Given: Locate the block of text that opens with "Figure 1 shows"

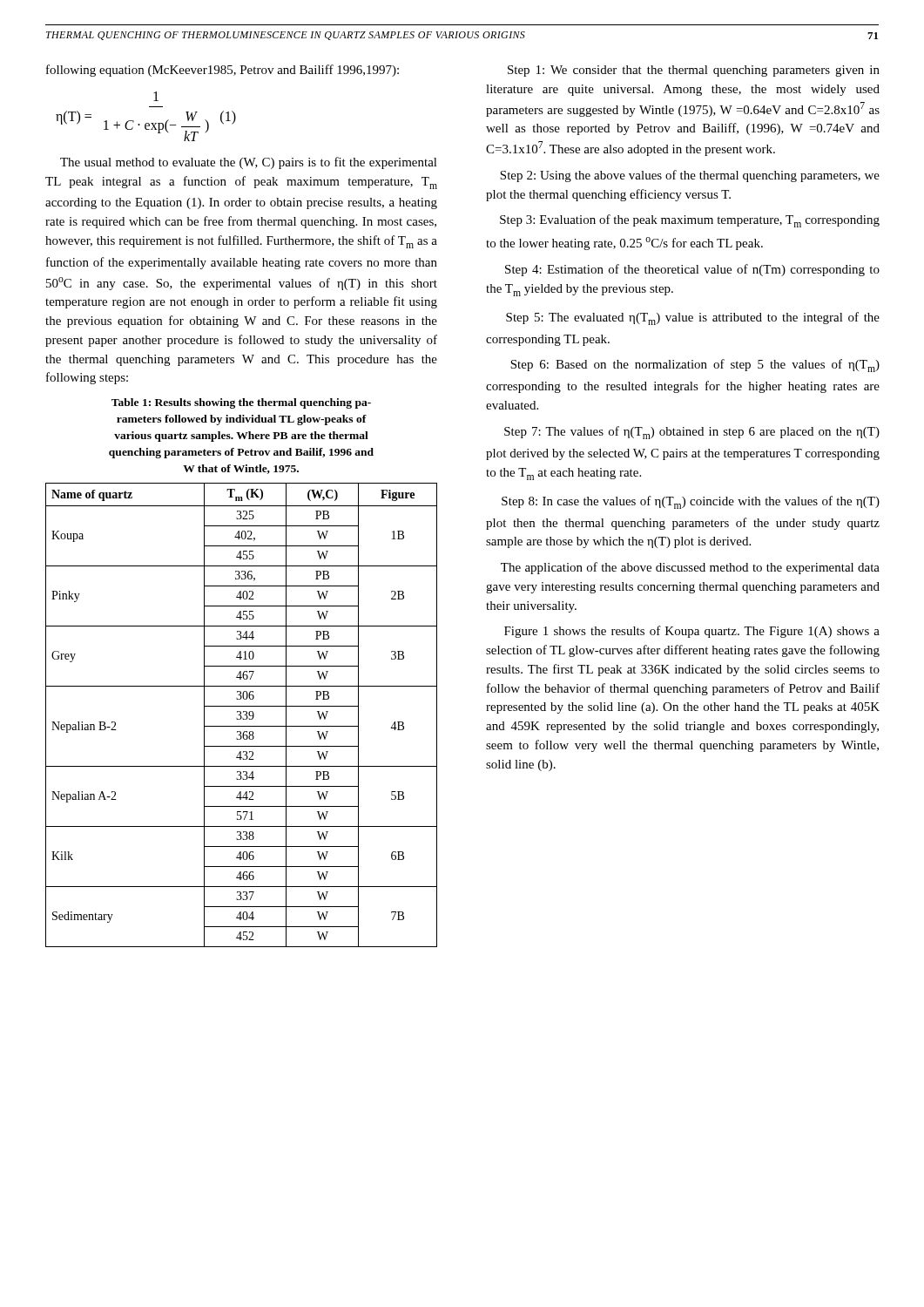Looking at the screenshot, I should pos(683,697).
